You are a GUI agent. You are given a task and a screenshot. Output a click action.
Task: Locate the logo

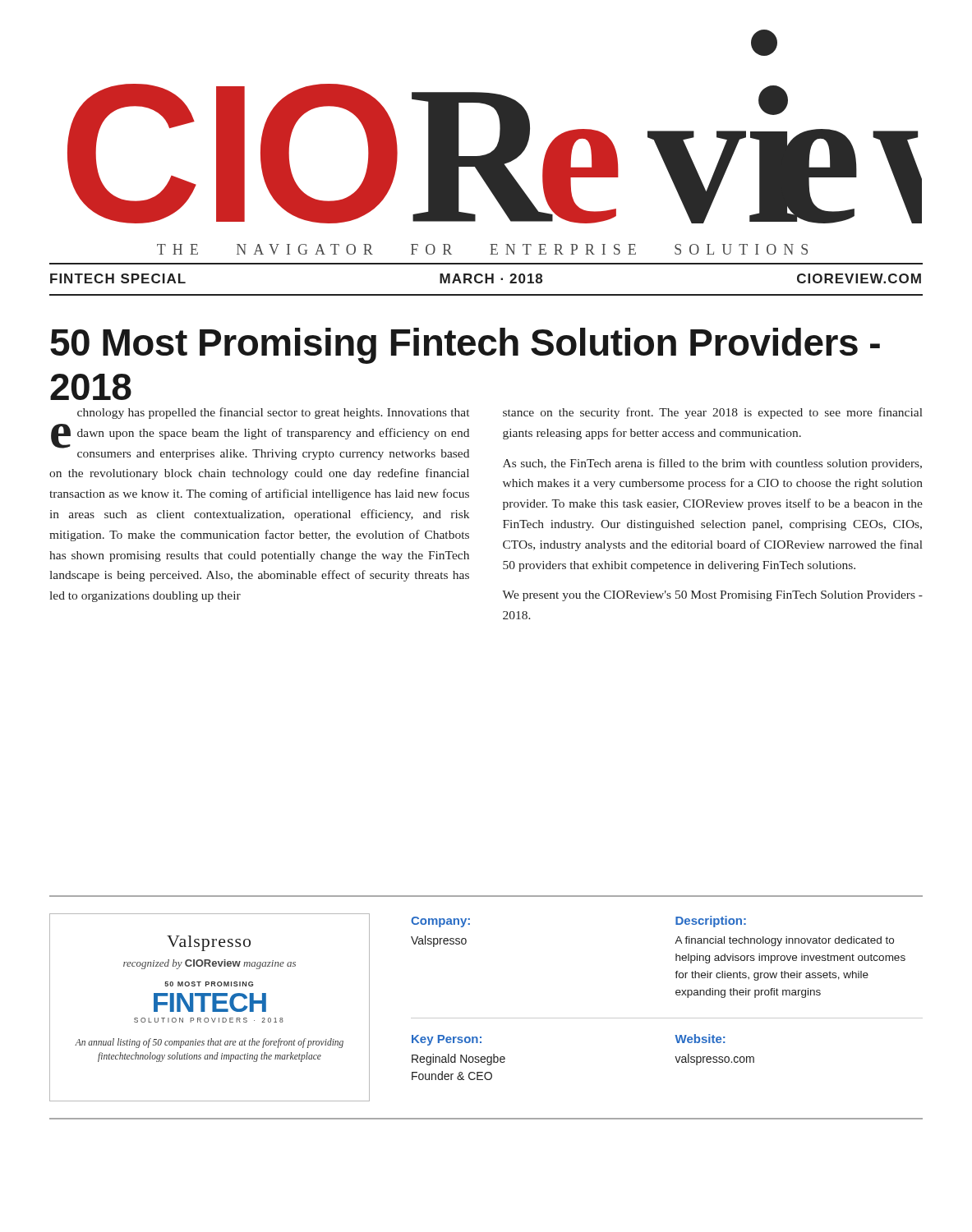(486, 142)
